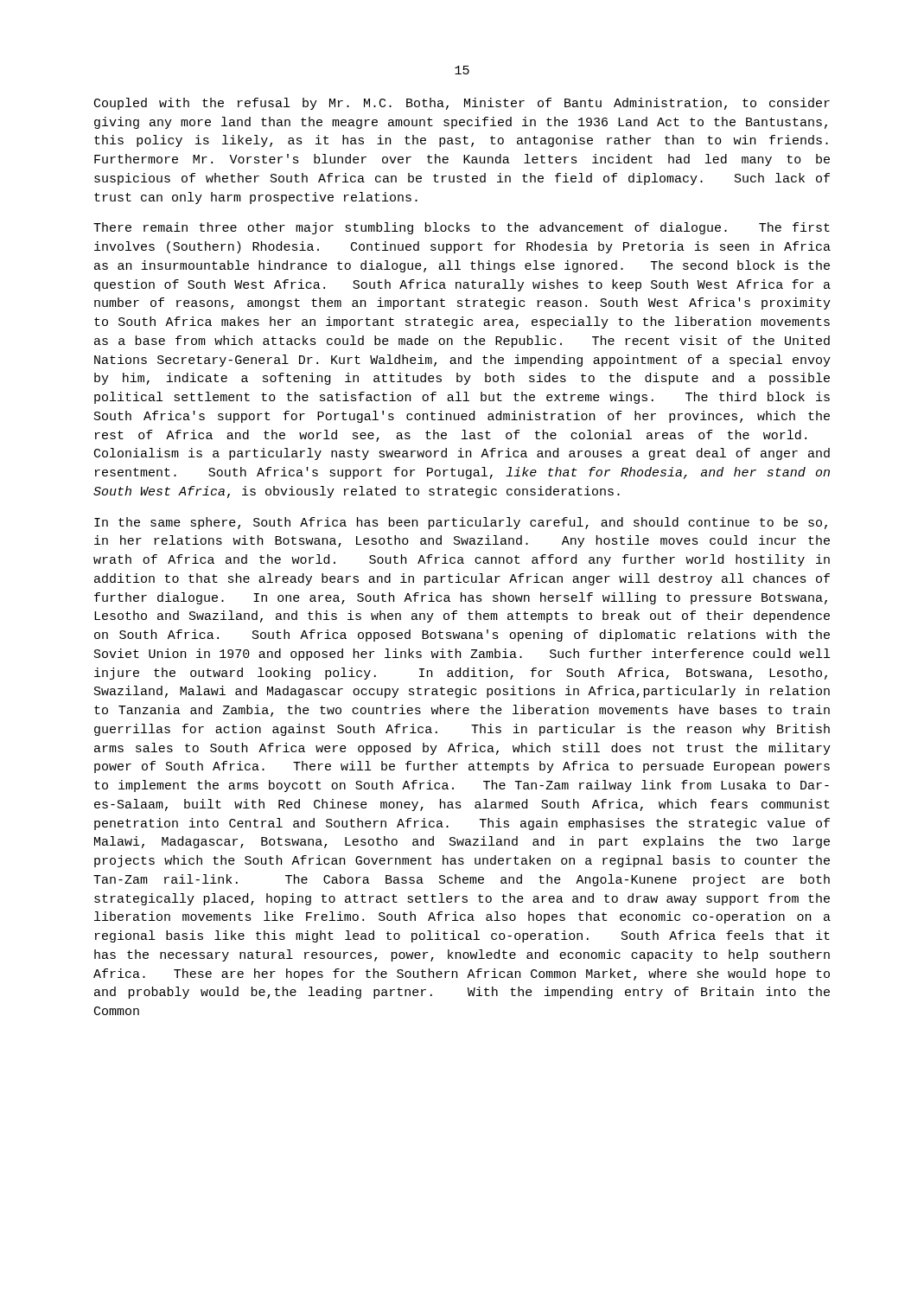
Task: Select the passage starting "Coupled with the refusal by"
Action: click(462, 151)
